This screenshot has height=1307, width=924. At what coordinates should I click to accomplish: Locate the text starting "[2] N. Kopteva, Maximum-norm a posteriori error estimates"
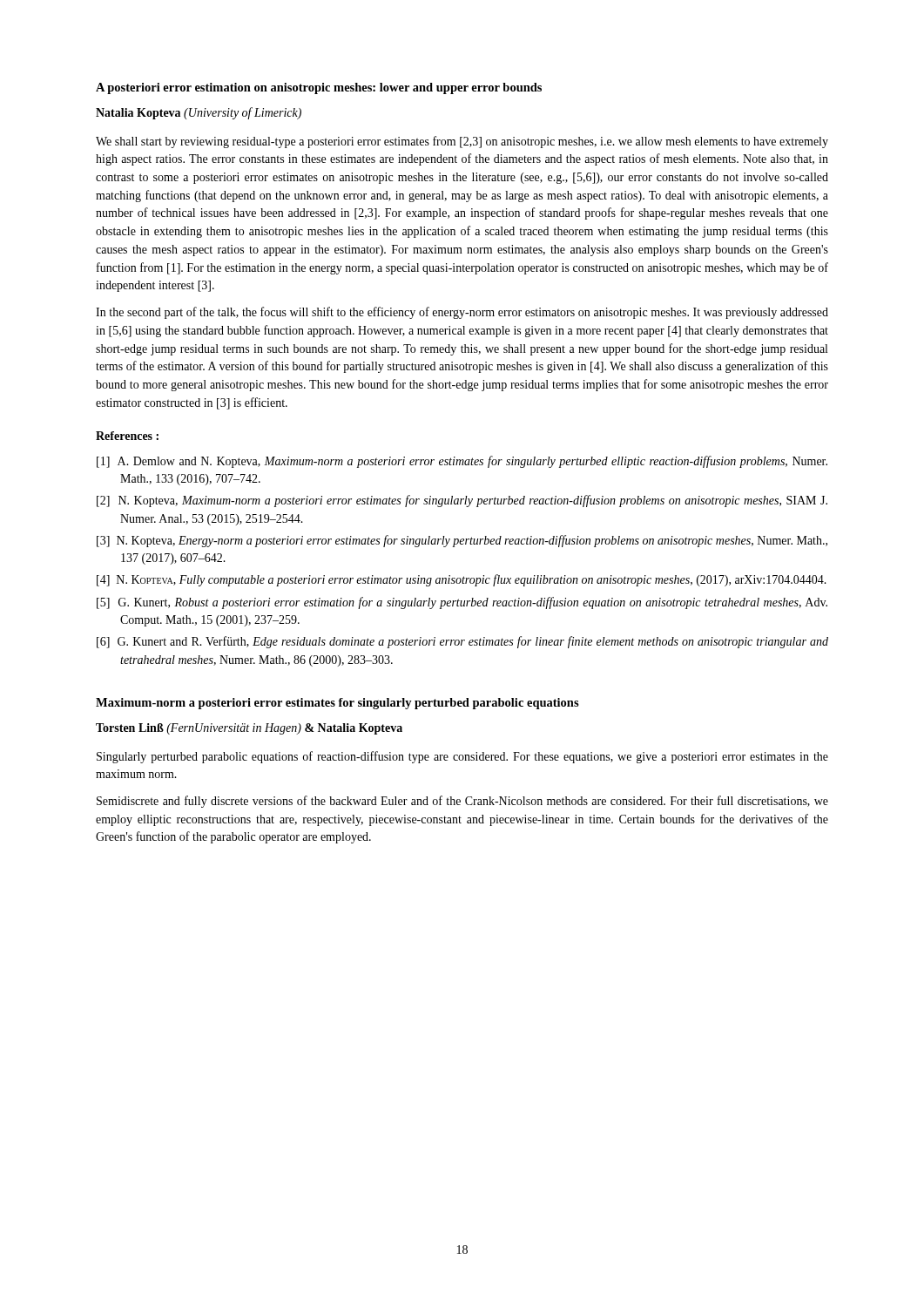pos(462,510)
